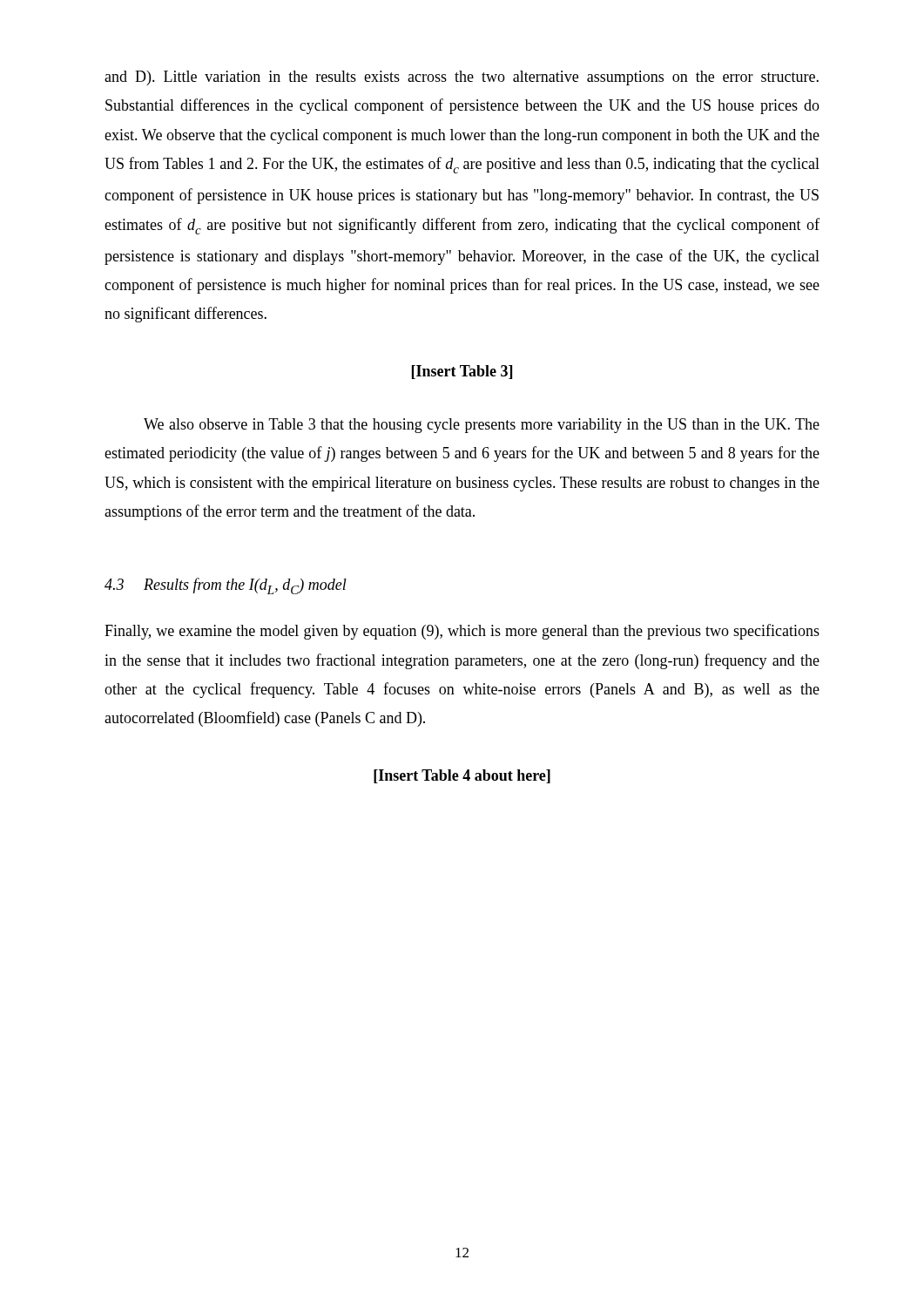This screenshot has height=1307, width=924.
Task: Find the block on this page that starts "and D). Little variation in the results"
Action: 462,195
